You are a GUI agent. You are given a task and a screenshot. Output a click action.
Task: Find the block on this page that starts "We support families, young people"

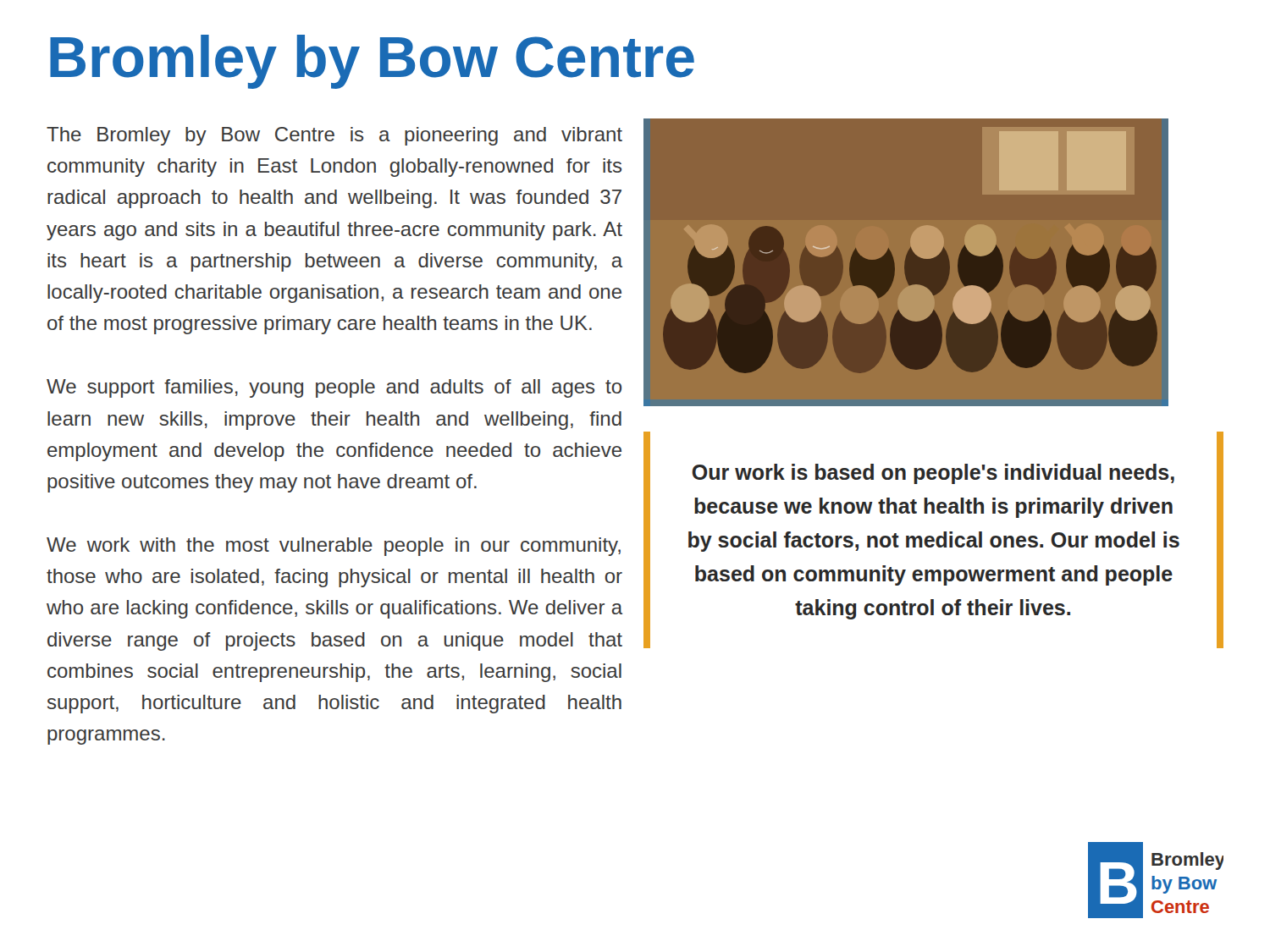click(x=334, y=434)
